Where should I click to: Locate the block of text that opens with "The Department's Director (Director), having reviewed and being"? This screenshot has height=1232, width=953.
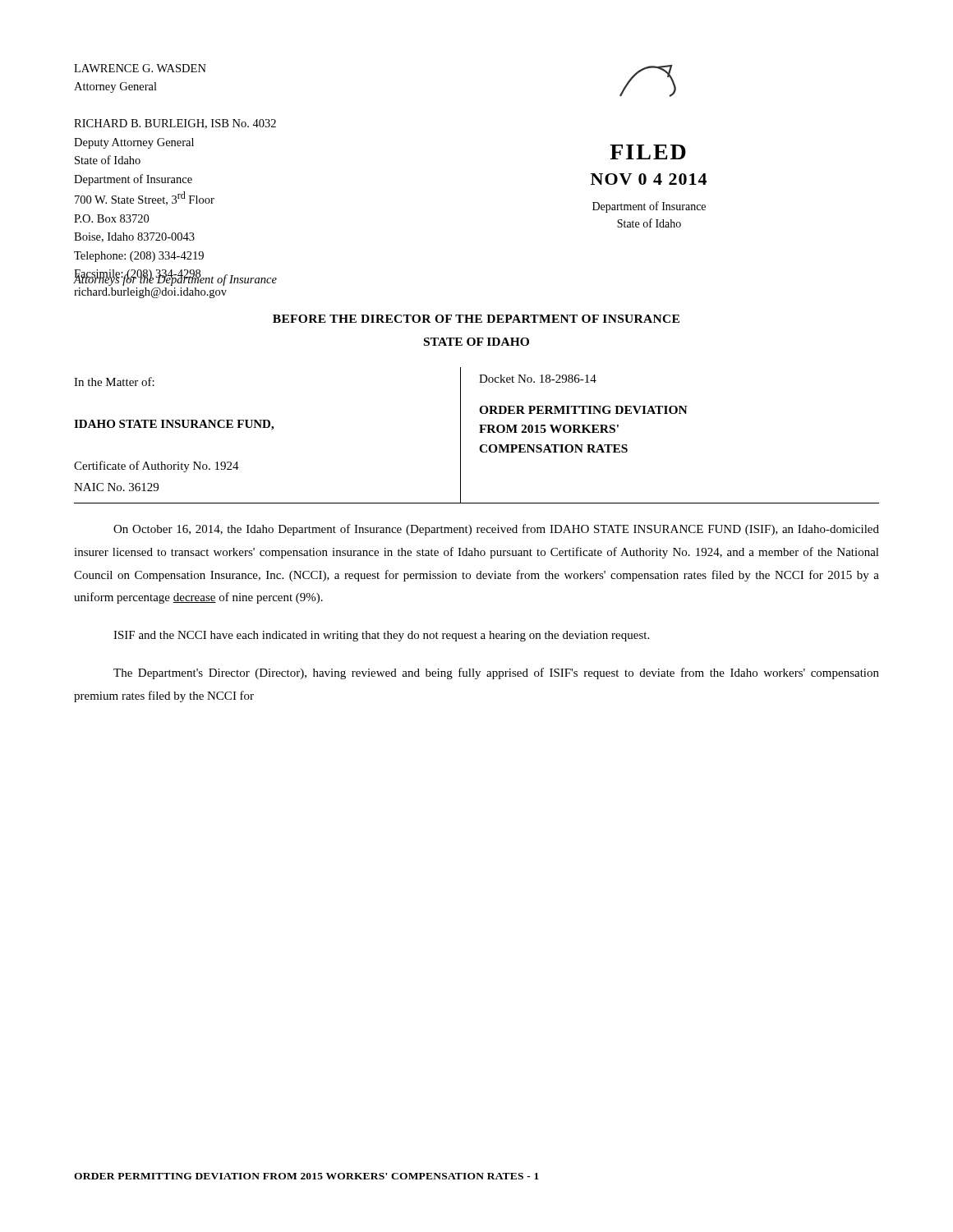[476, 684]
